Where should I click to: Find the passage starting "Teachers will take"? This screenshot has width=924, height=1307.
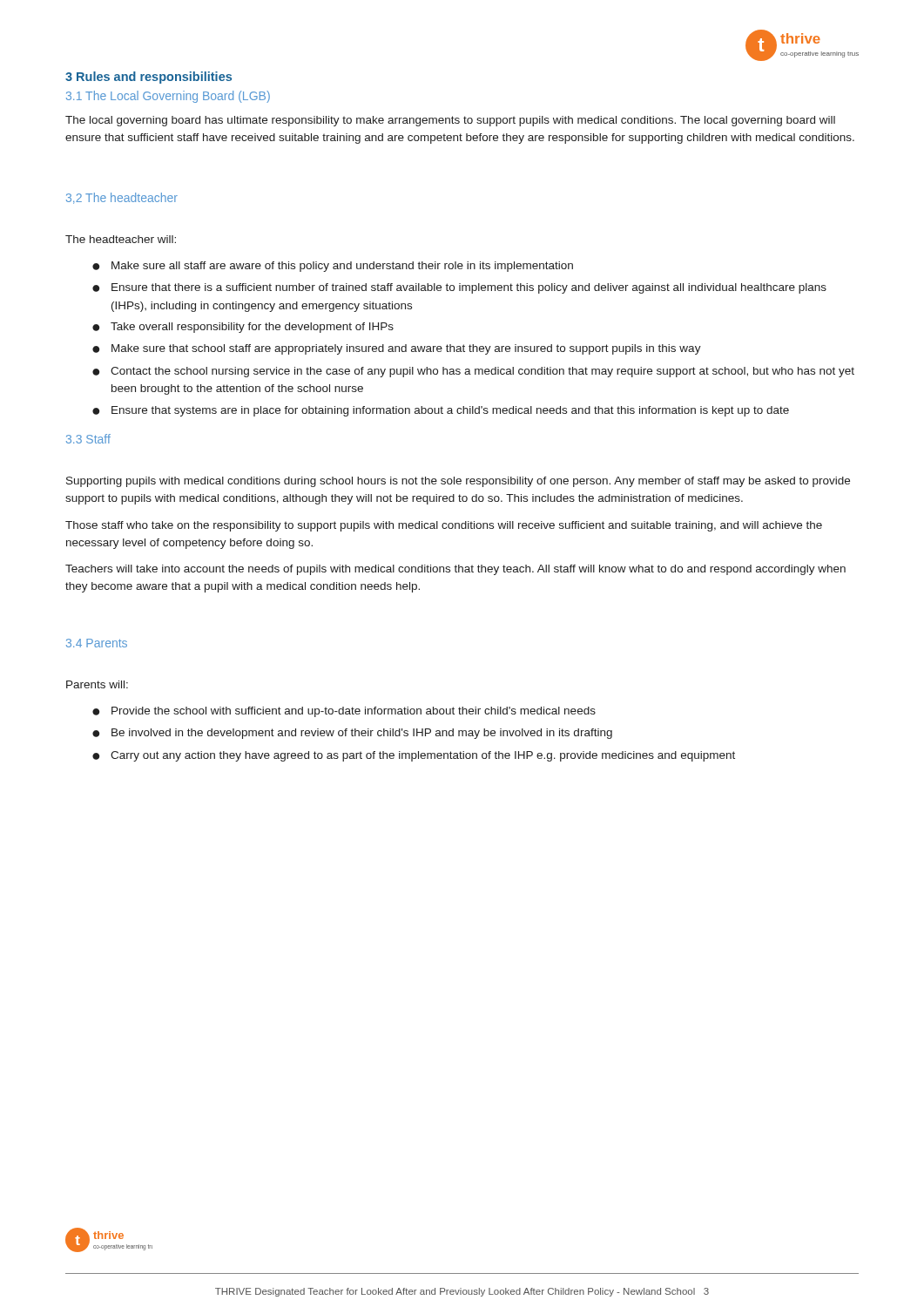[456, 577]
